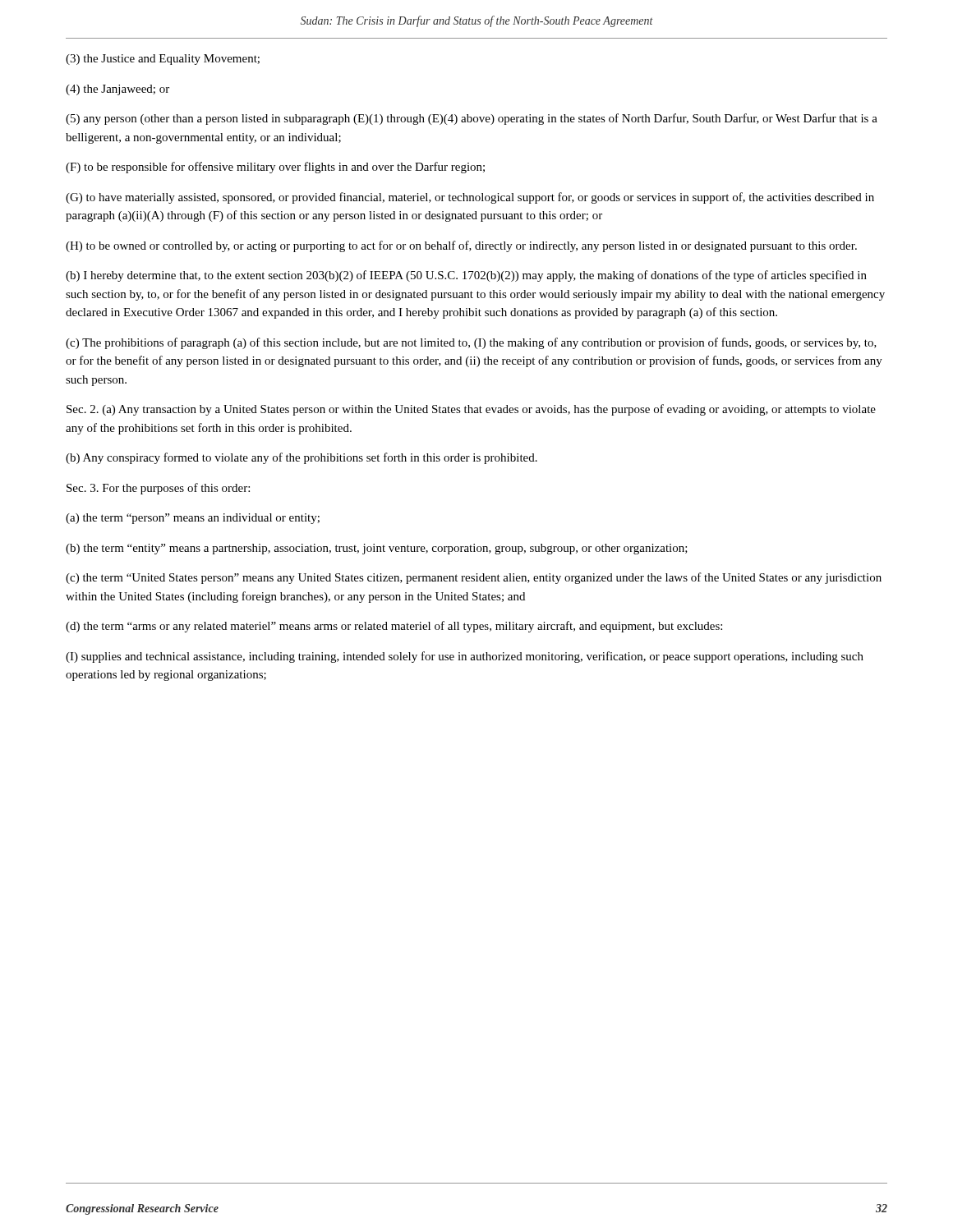Select the text block that reads "(c) The prohibitions of paragraph (a) of this"

[x=474, y=361]
